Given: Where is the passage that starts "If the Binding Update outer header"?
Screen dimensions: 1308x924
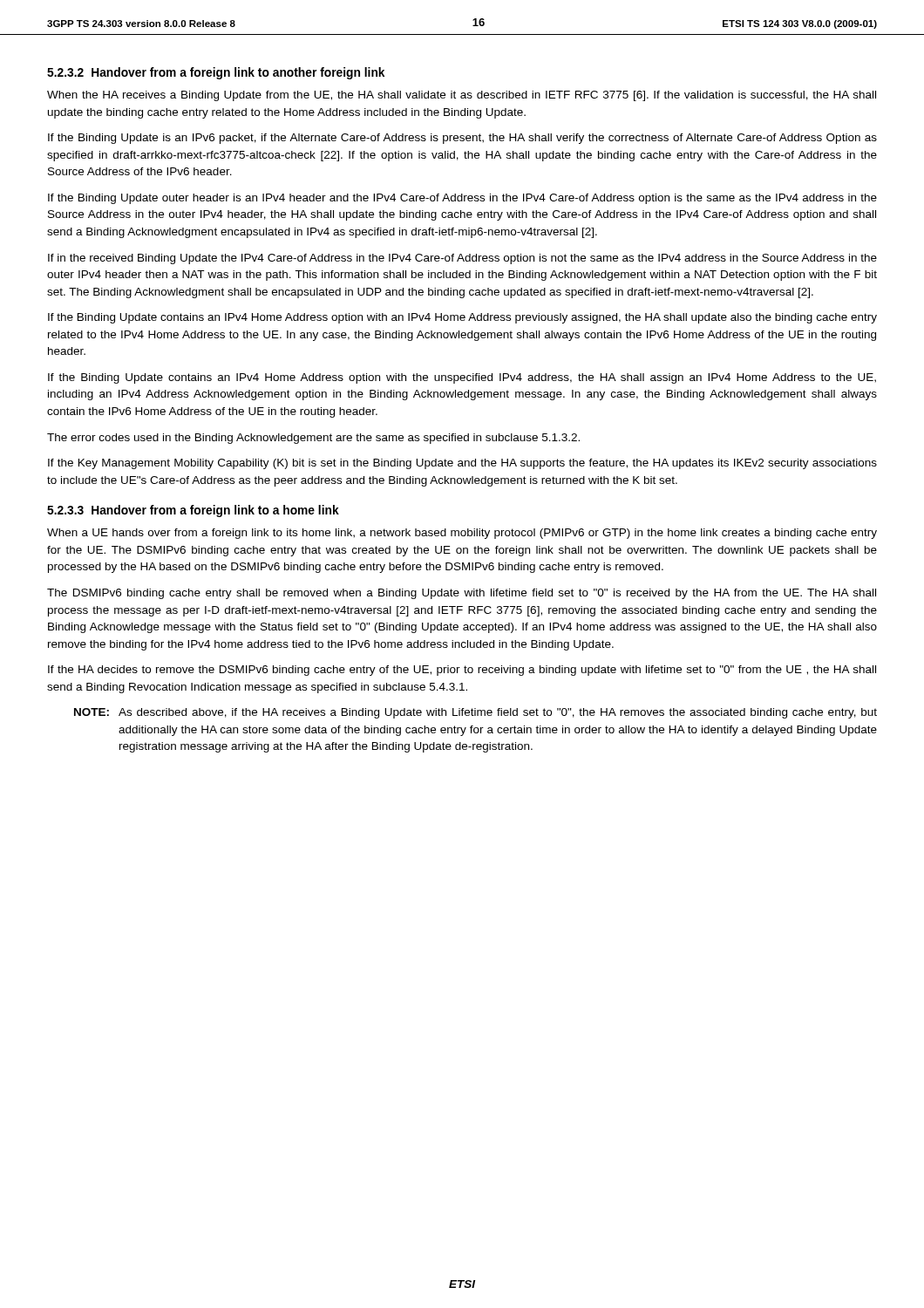Looking at the screenshot, I should (x=462, y=215).
